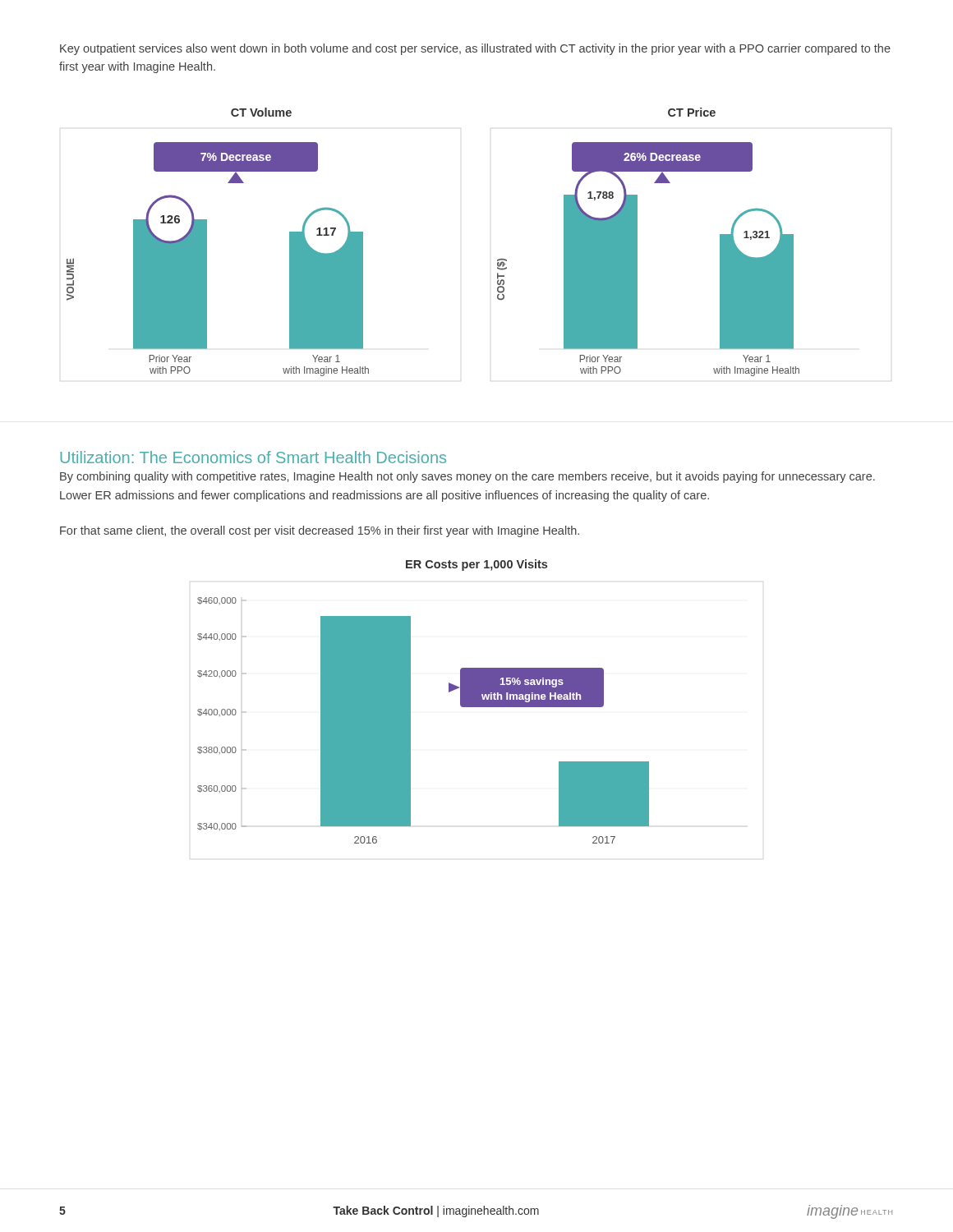The image size is (953, 1232).
Task: Click on the text block that reads "Key outpatient services"
Action: [x=475, y=58]
